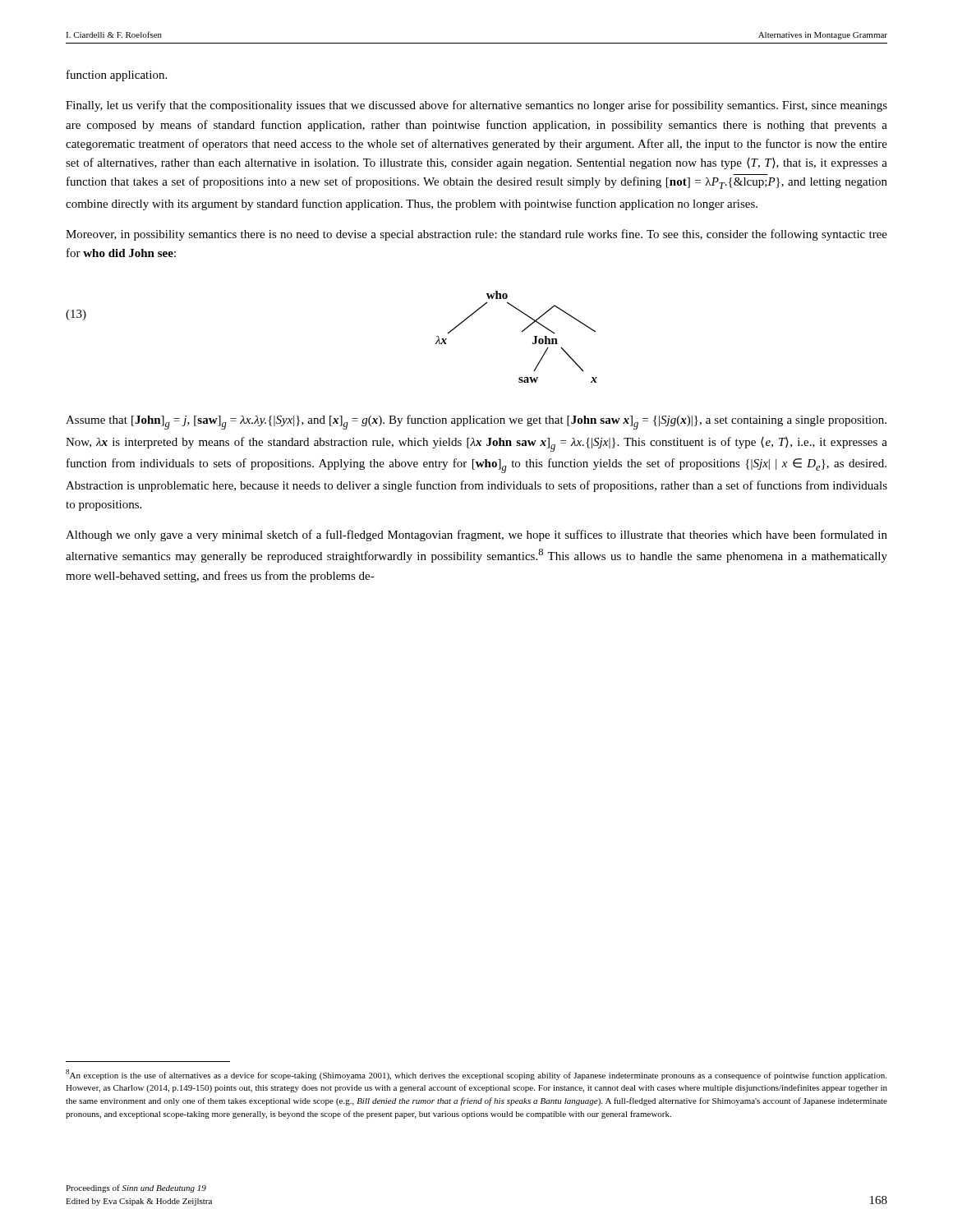This screenshot has width=953, height=1232.
Task: Click on the text block that says "Moreover, in possibility semantics there is no need"
Action: pyautogui.click(x=476, y=244)
